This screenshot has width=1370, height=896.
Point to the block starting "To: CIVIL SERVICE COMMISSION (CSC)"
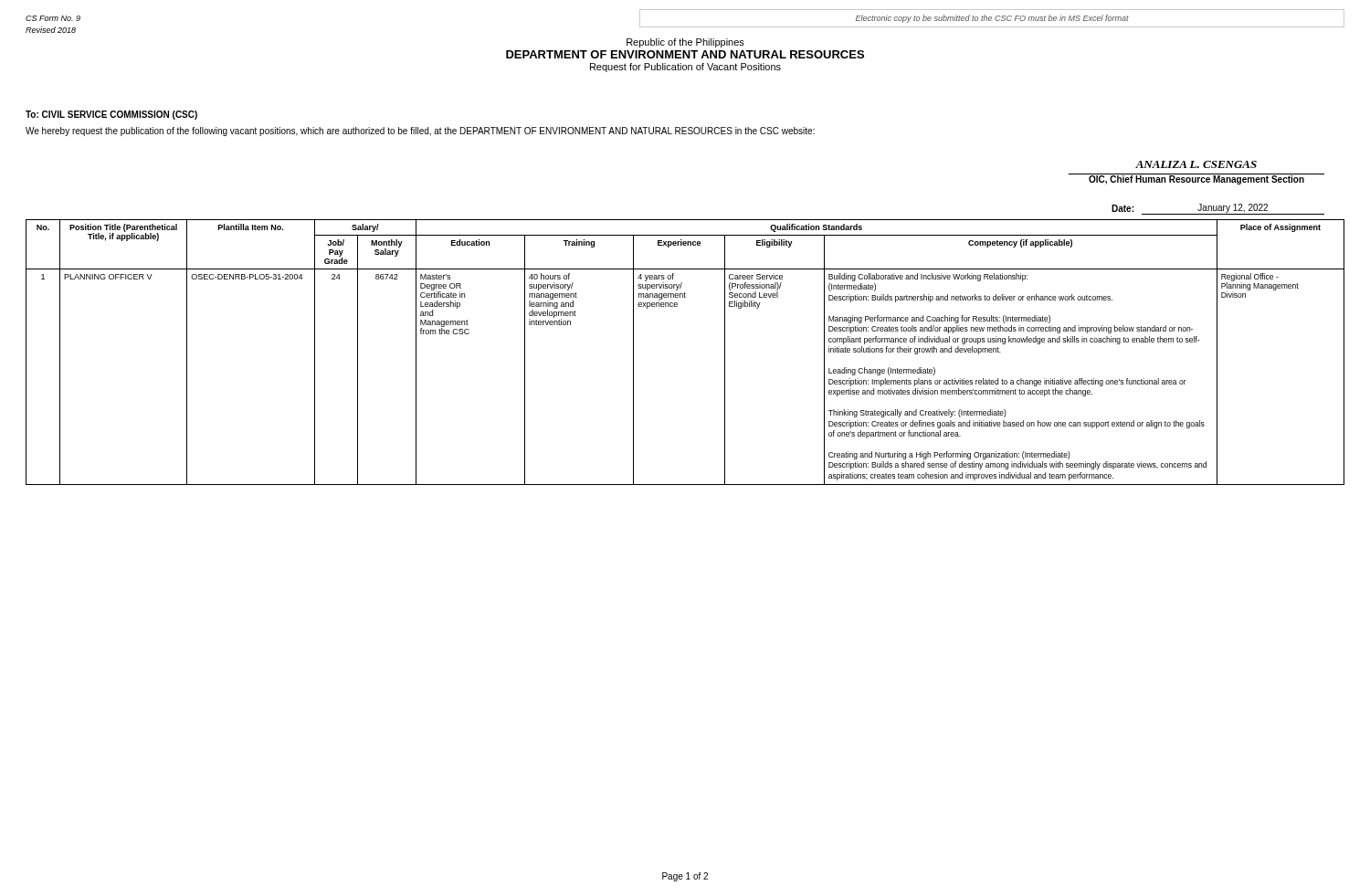112,115
